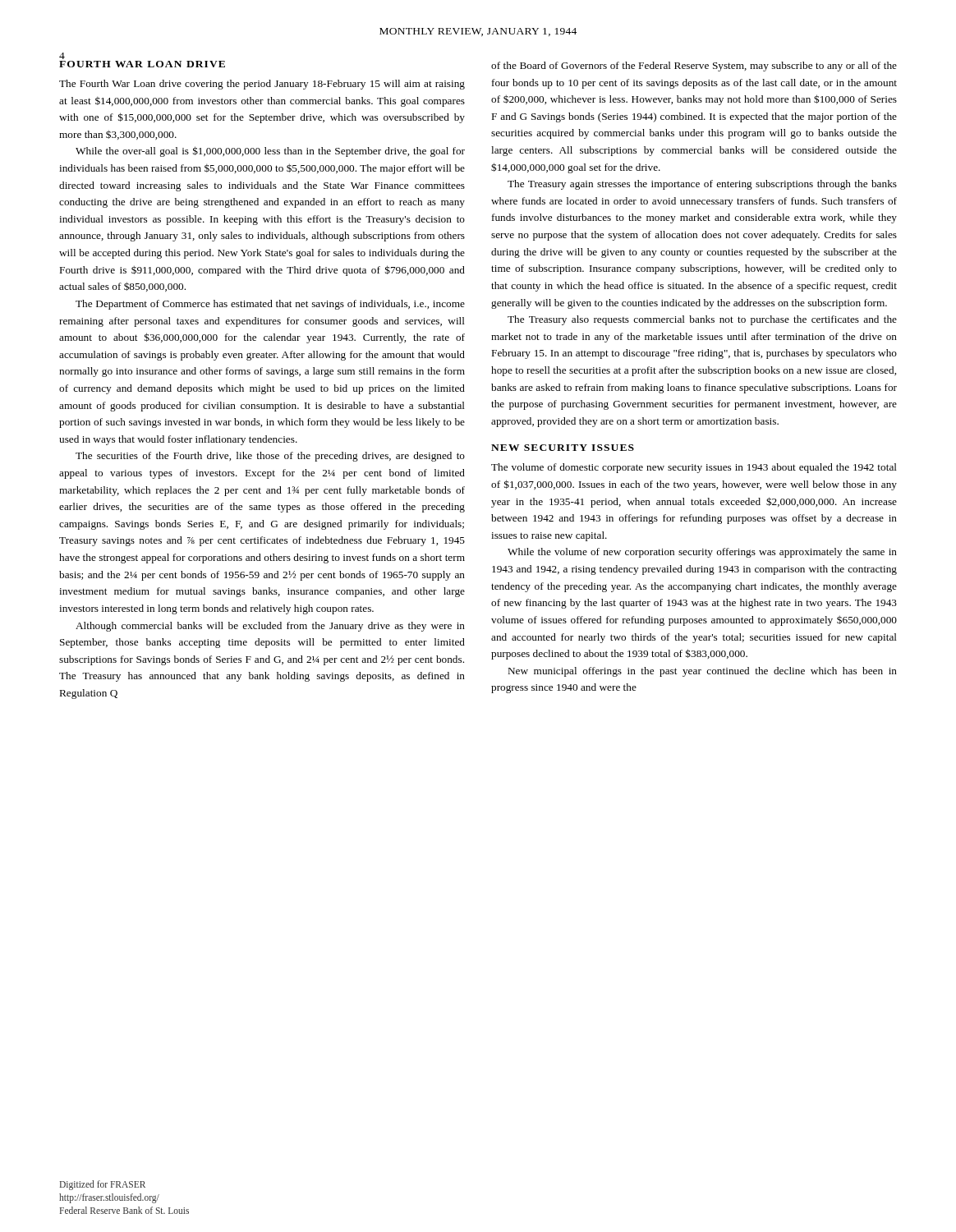The height and width of the screenshot is (1232, 956).
Task: Locate the section header containing "FOURTH WAR LOAN DRIVE"
Action: pos(143,64)
